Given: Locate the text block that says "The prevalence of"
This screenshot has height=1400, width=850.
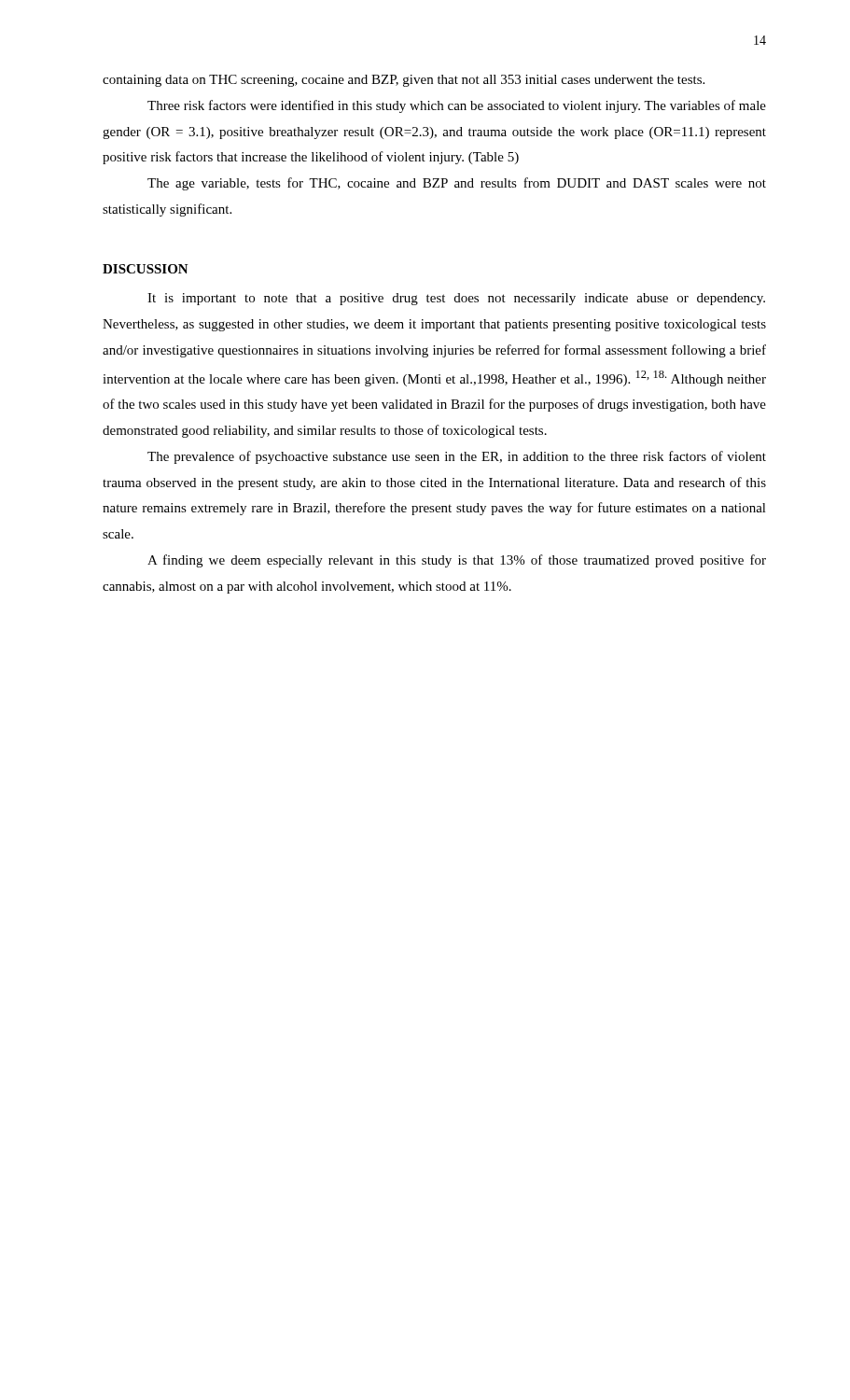Looking at the screenshot, I should click(434, 495).
